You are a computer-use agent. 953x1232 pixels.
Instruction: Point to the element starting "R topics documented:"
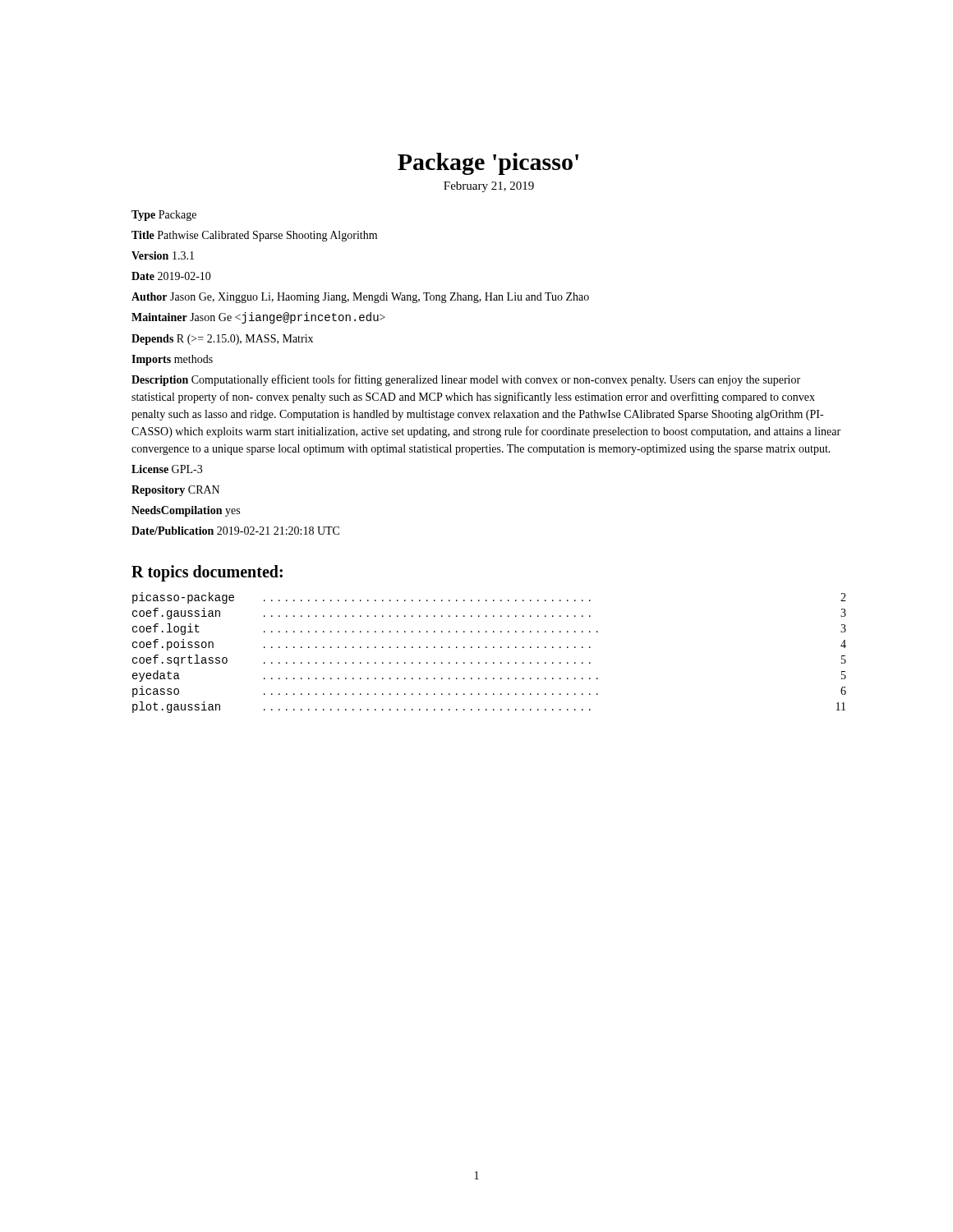pyautogui.click(x=208, y=572)
